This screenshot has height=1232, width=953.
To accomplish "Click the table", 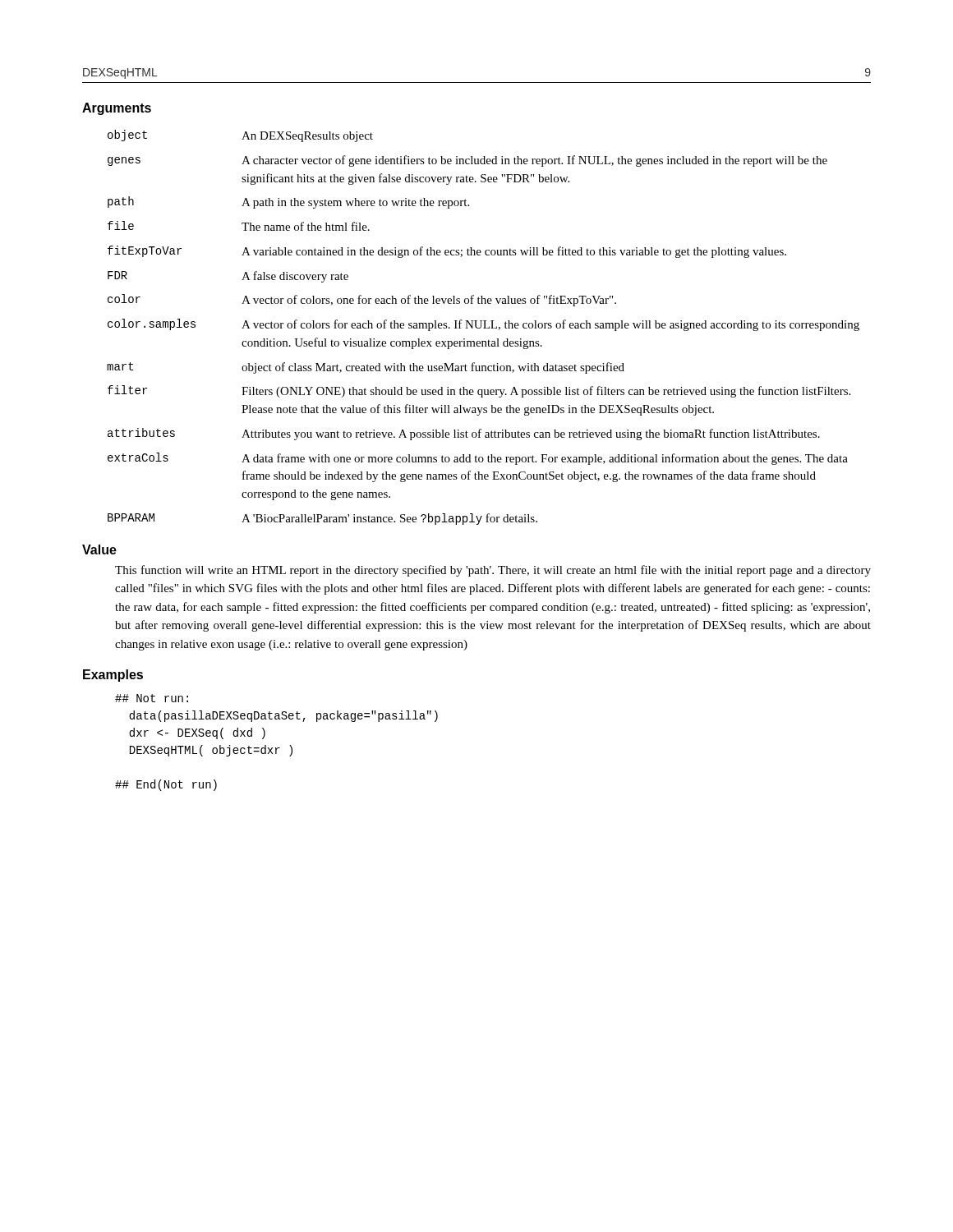I will tap(476, 328).
